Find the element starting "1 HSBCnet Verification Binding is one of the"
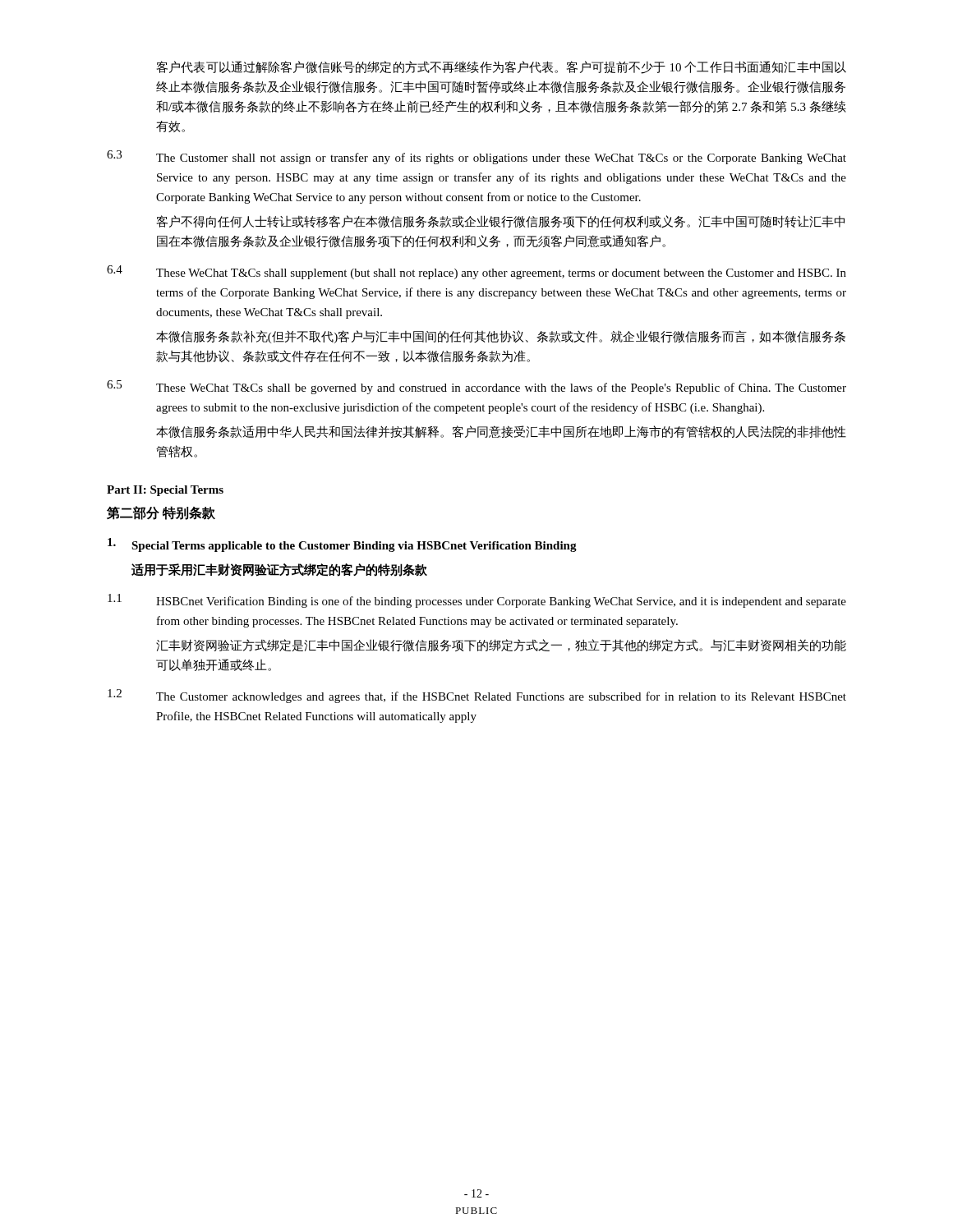 [x=476, y=611]
